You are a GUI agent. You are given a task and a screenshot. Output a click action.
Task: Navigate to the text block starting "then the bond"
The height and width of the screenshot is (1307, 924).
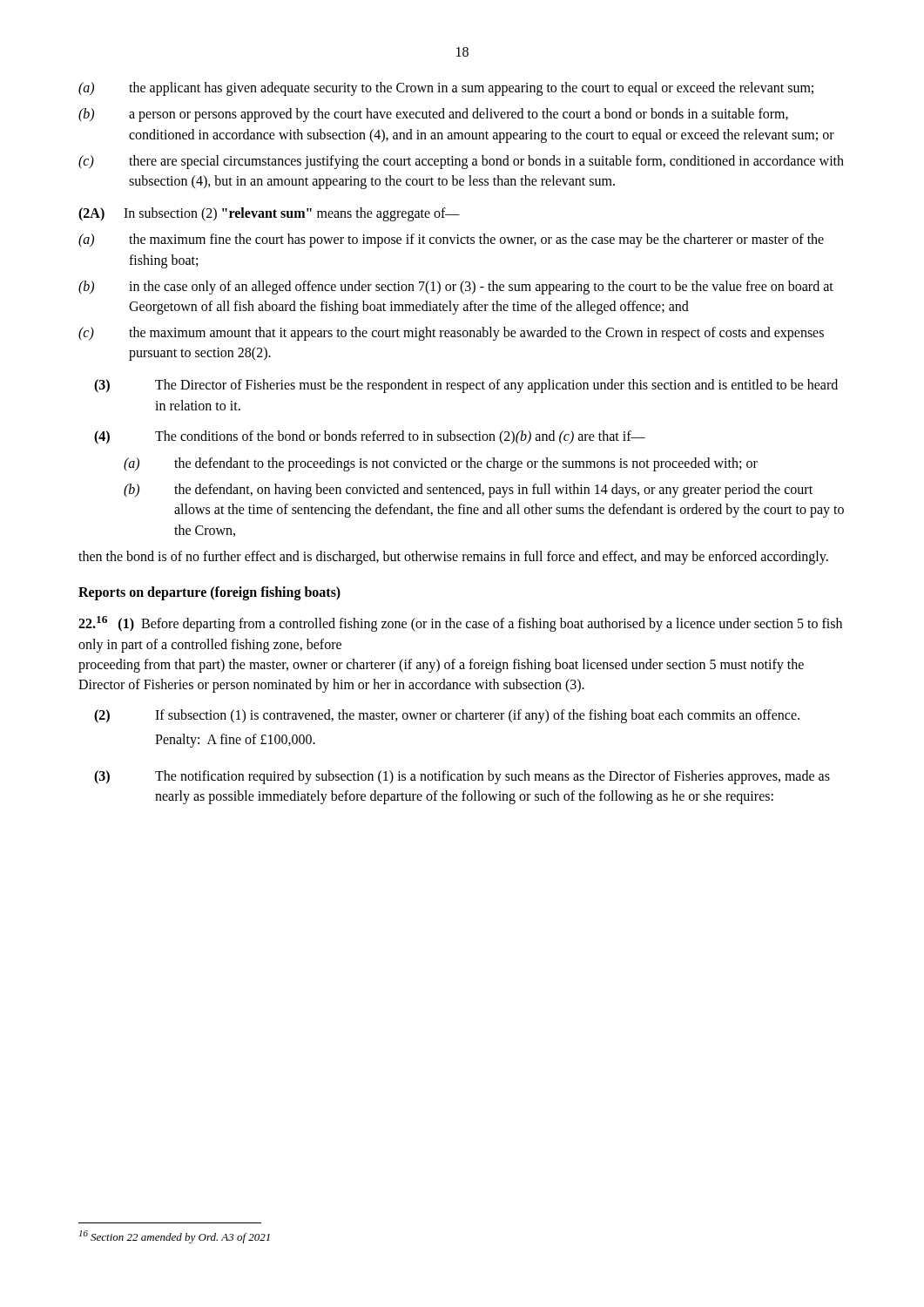[x=454, y=556]
